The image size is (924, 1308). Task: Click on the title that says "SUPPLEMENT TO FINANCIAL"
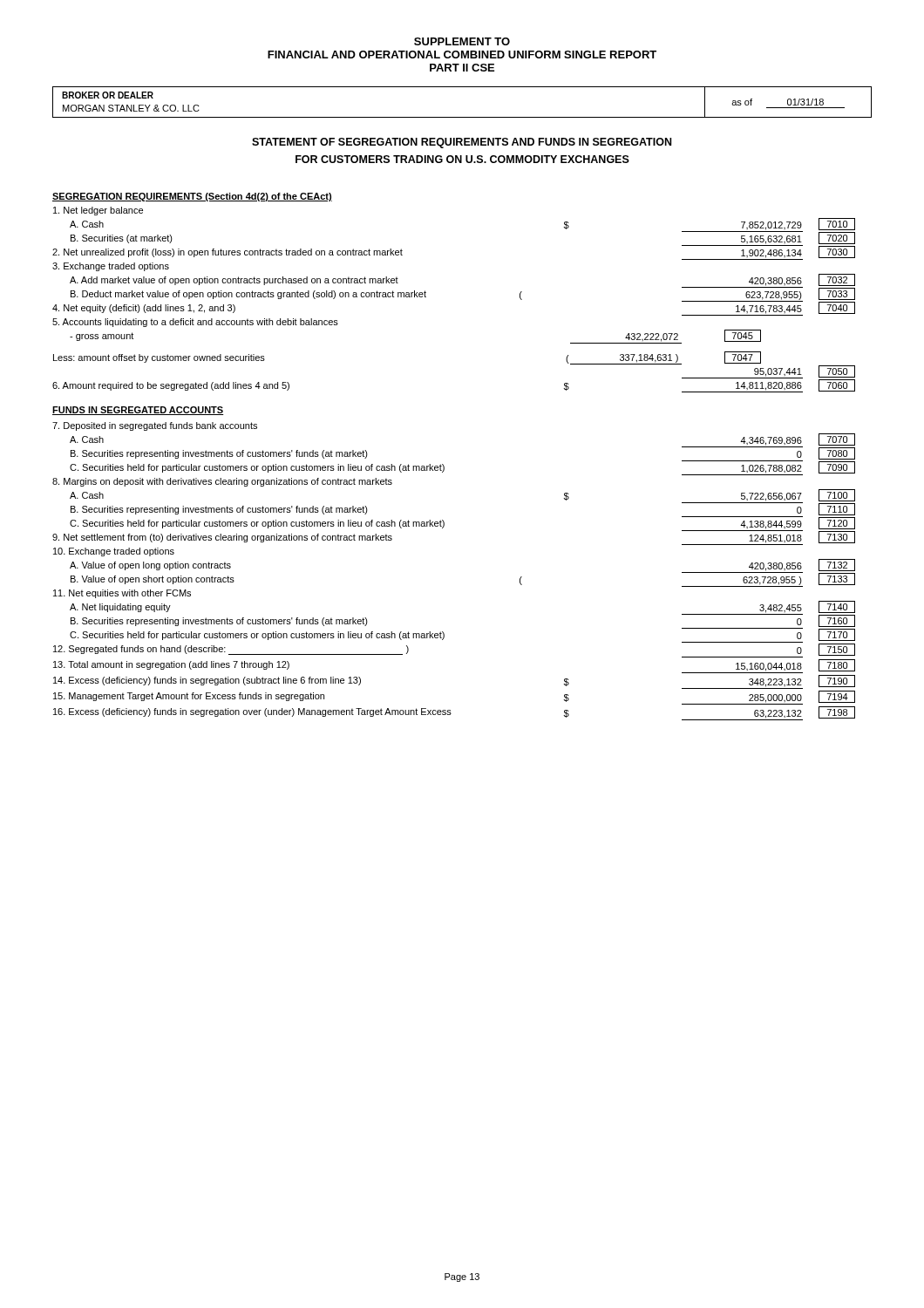(x=462, y=55)
